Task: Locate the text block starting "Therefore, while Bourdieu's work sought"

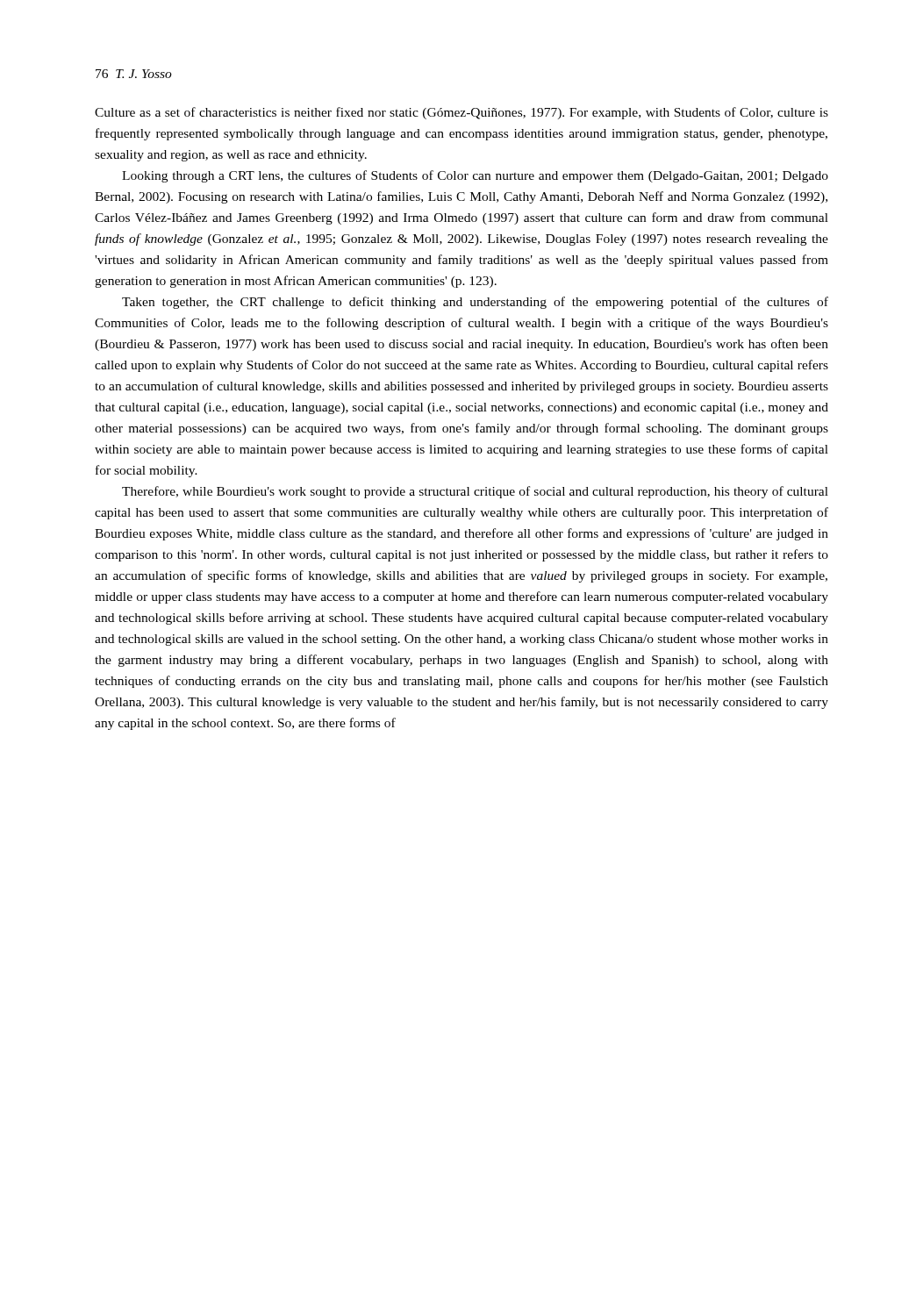Action: point(462,607)
